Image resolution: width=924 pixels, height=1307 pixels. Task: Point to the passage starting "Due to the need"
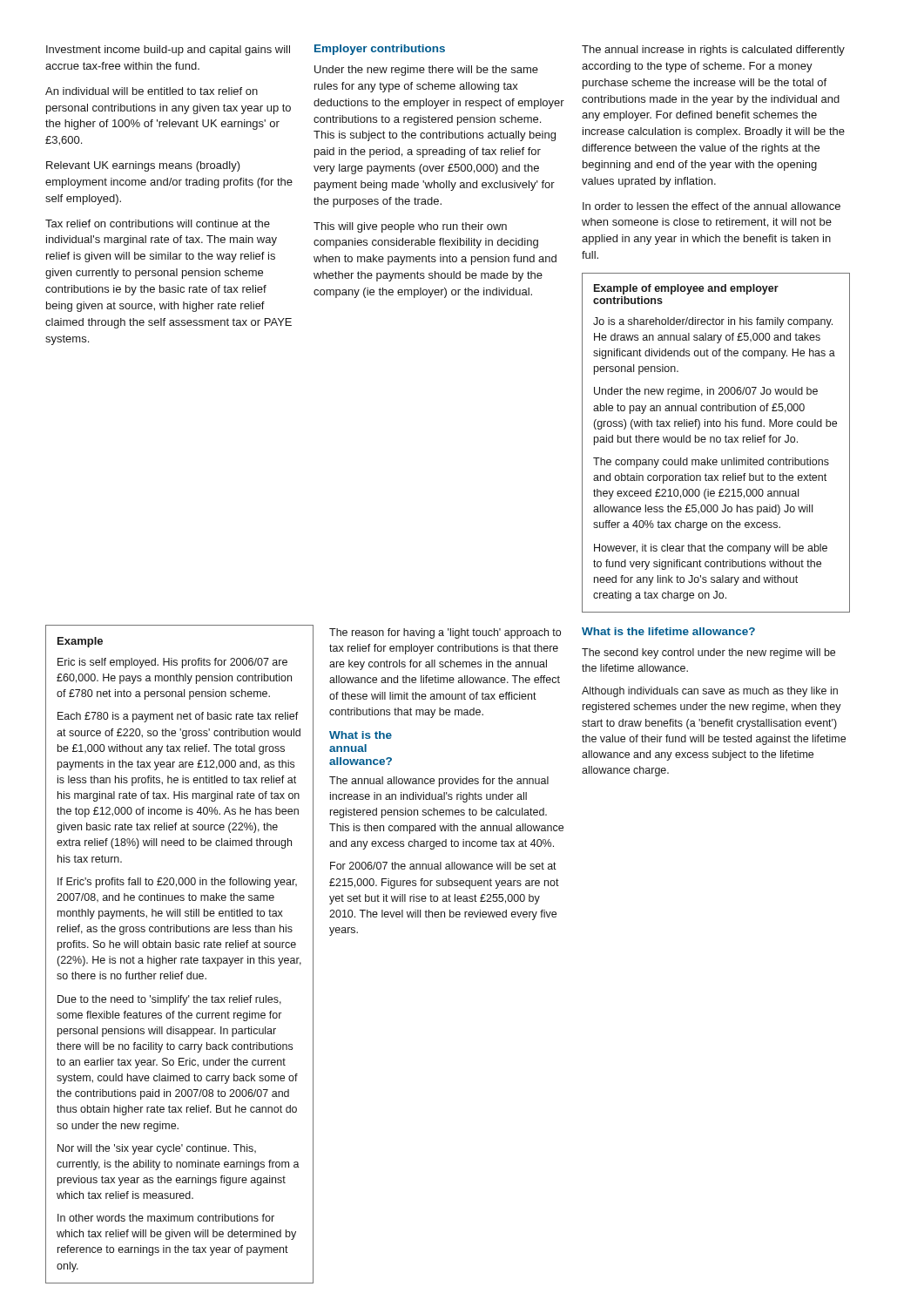tap(177, 1062)
